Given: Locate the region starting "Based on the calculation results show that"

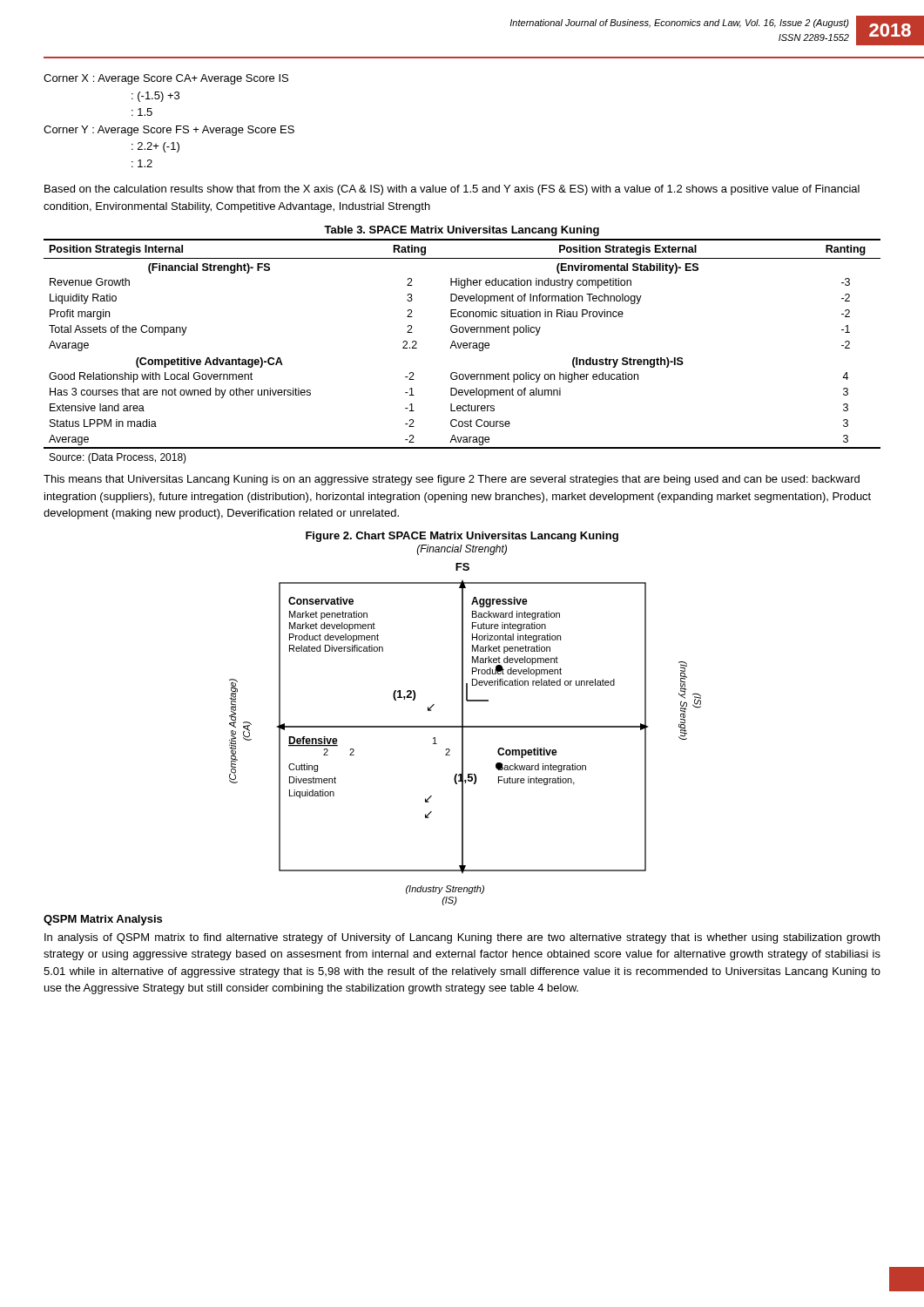Looking at the screenshot, I should point(452,197).
